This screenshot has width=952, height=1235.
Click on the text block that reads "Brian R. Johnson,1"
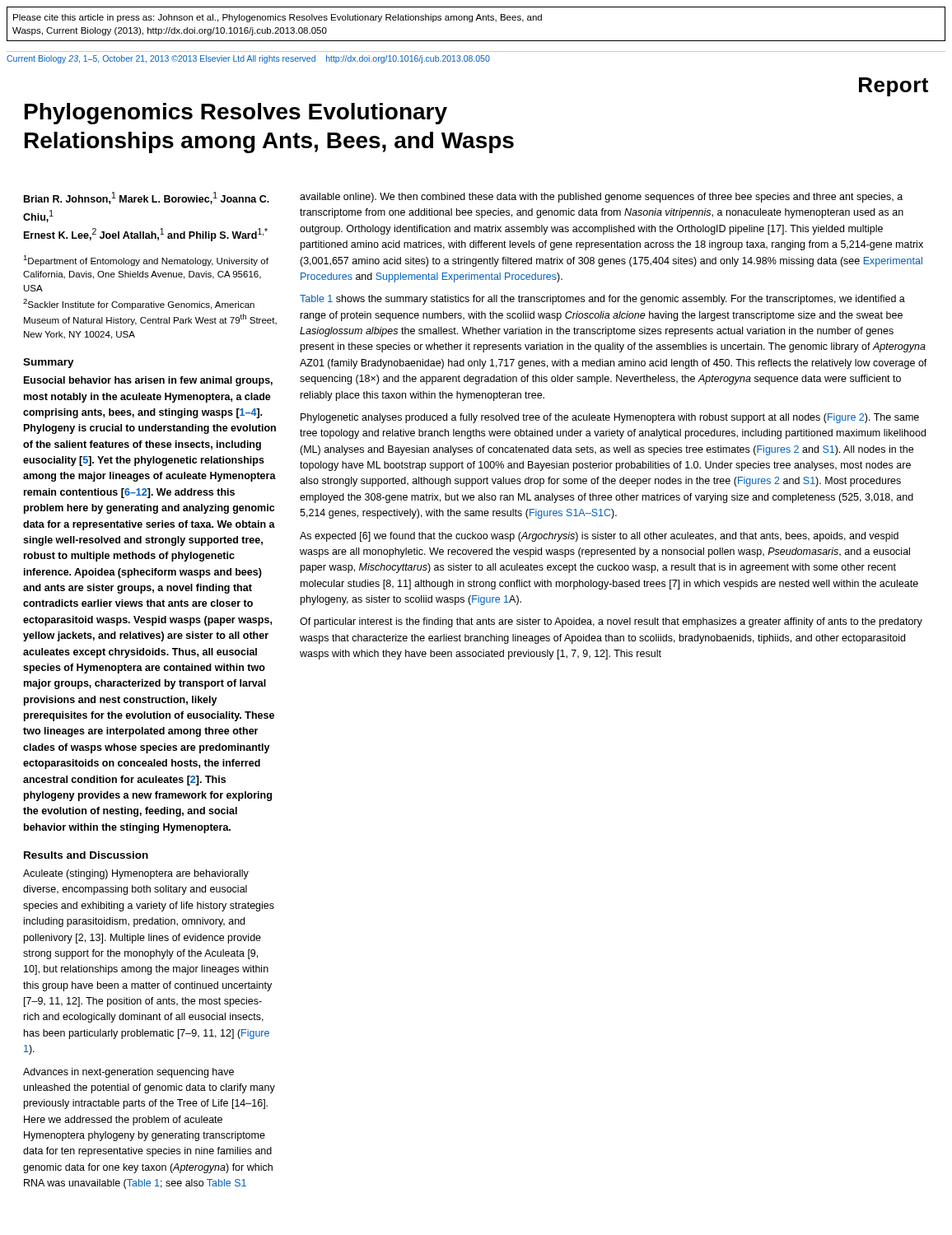pos(147,198)
